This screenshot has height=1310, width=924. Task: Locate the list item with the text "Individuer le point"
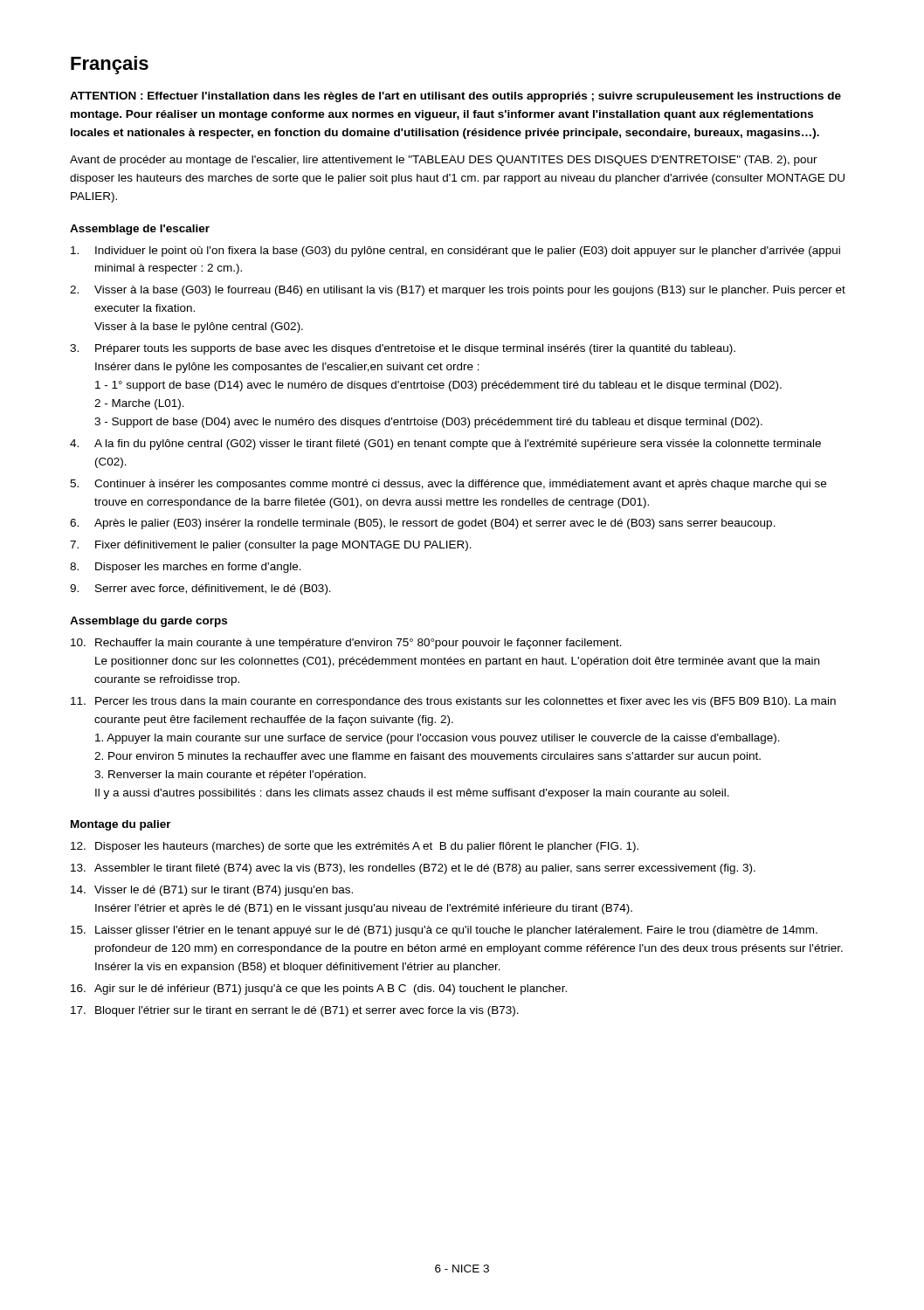462,260
